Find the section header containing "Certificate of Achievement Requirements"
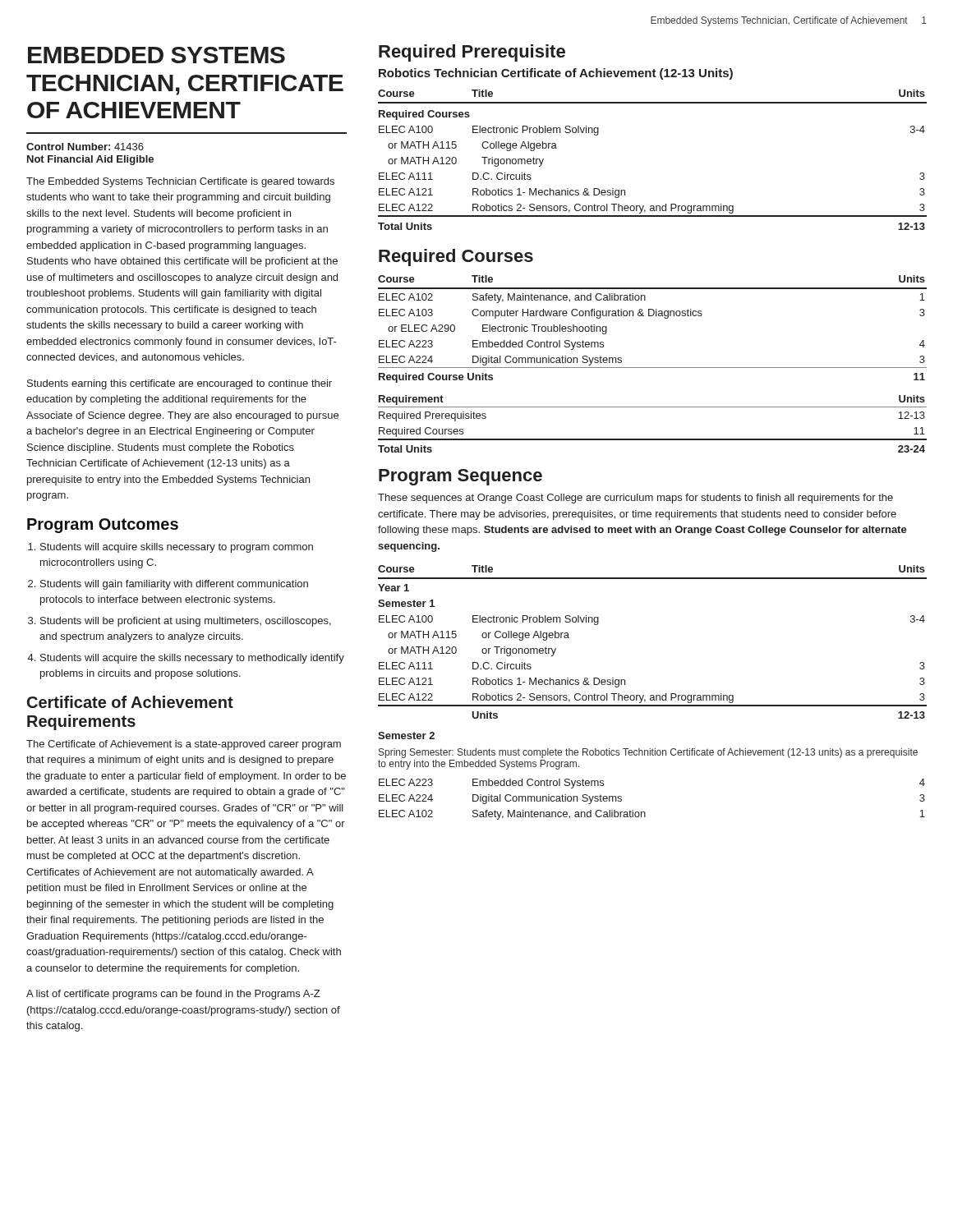 click(x=187, y=712)
